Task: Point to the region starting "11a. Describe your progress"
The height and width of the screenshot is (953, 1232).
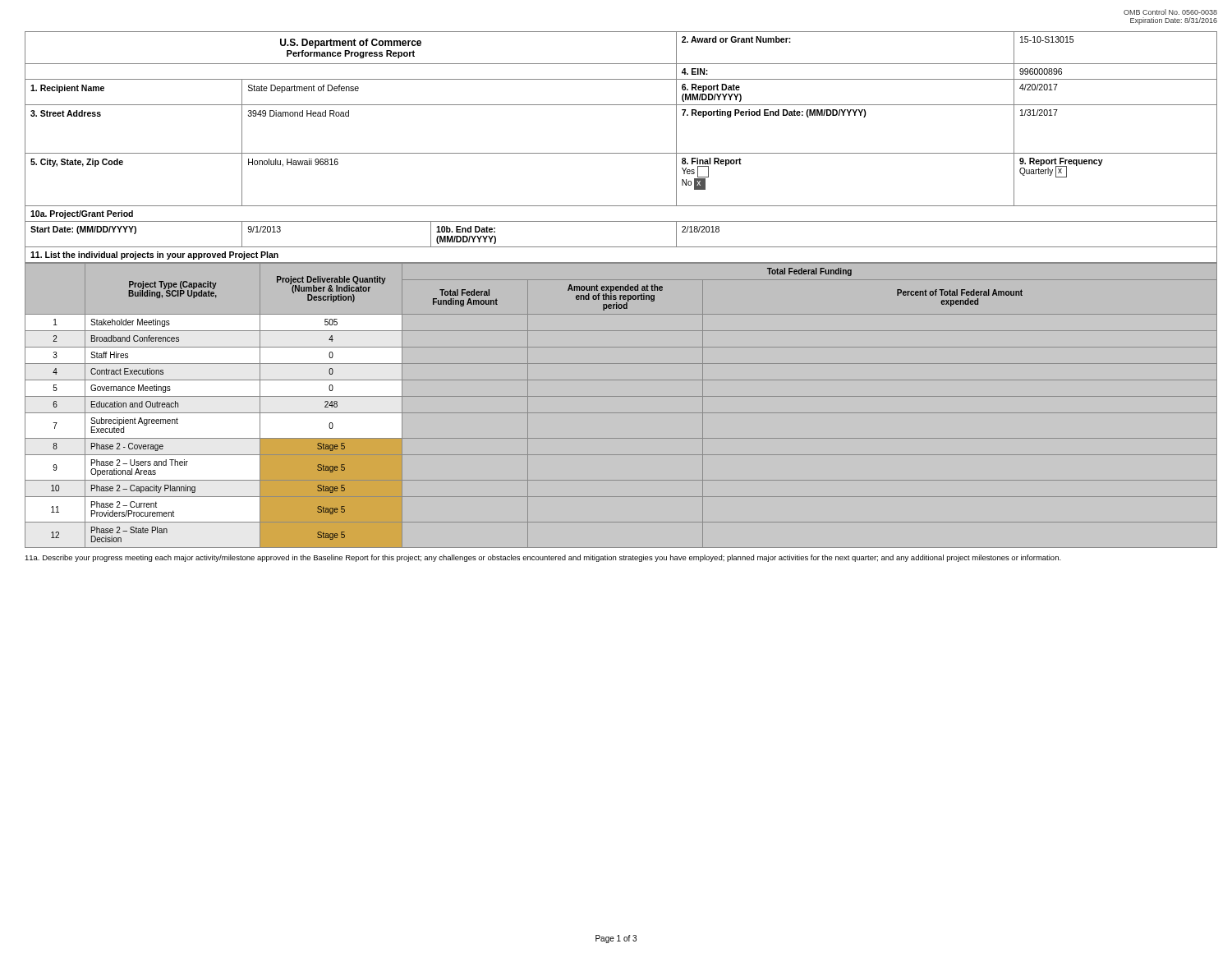Action: (543, 557)
